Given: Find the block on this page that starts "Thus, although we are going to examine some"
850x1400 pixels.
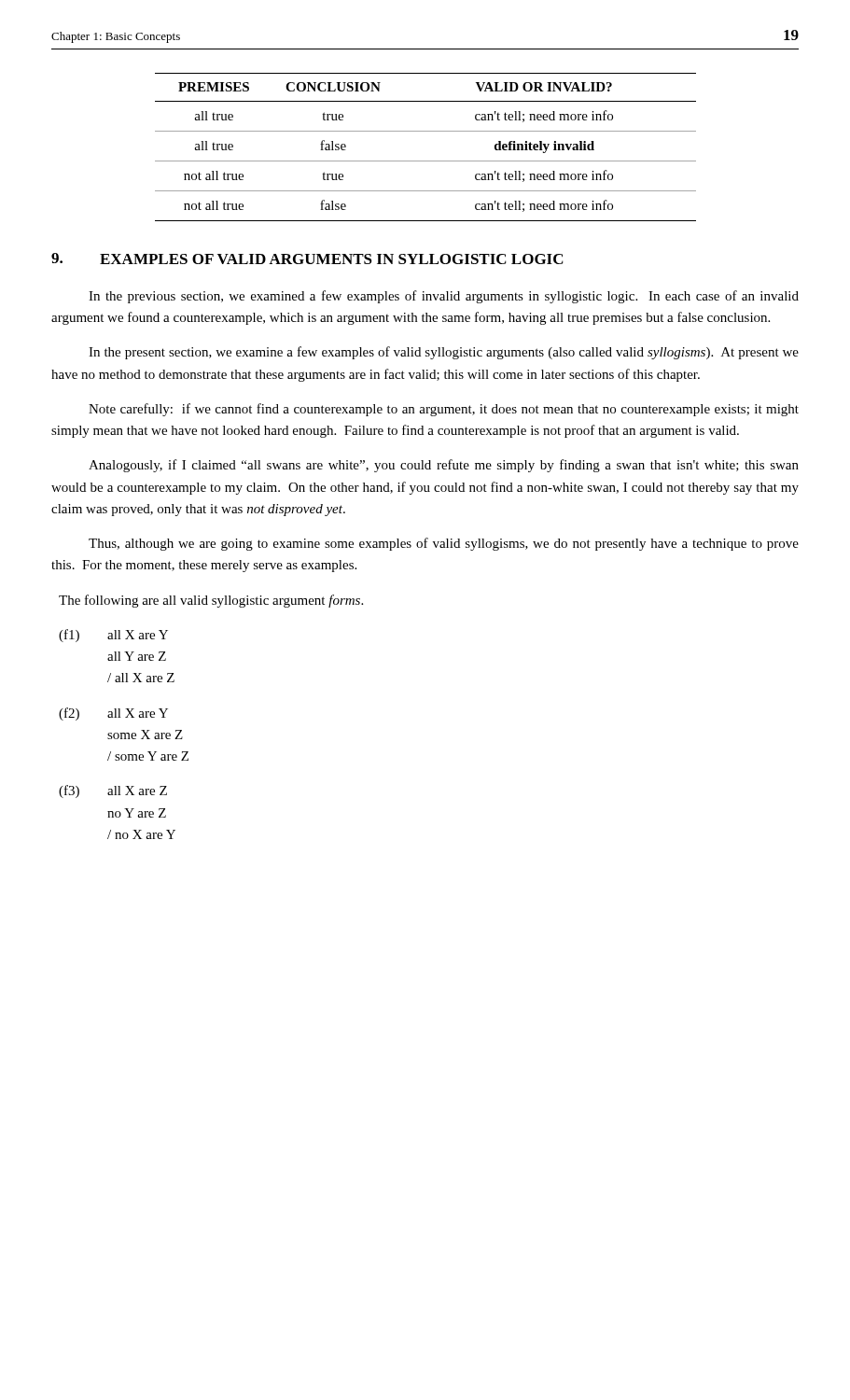Looking at the screenshot, I should [x=425, y=554].
